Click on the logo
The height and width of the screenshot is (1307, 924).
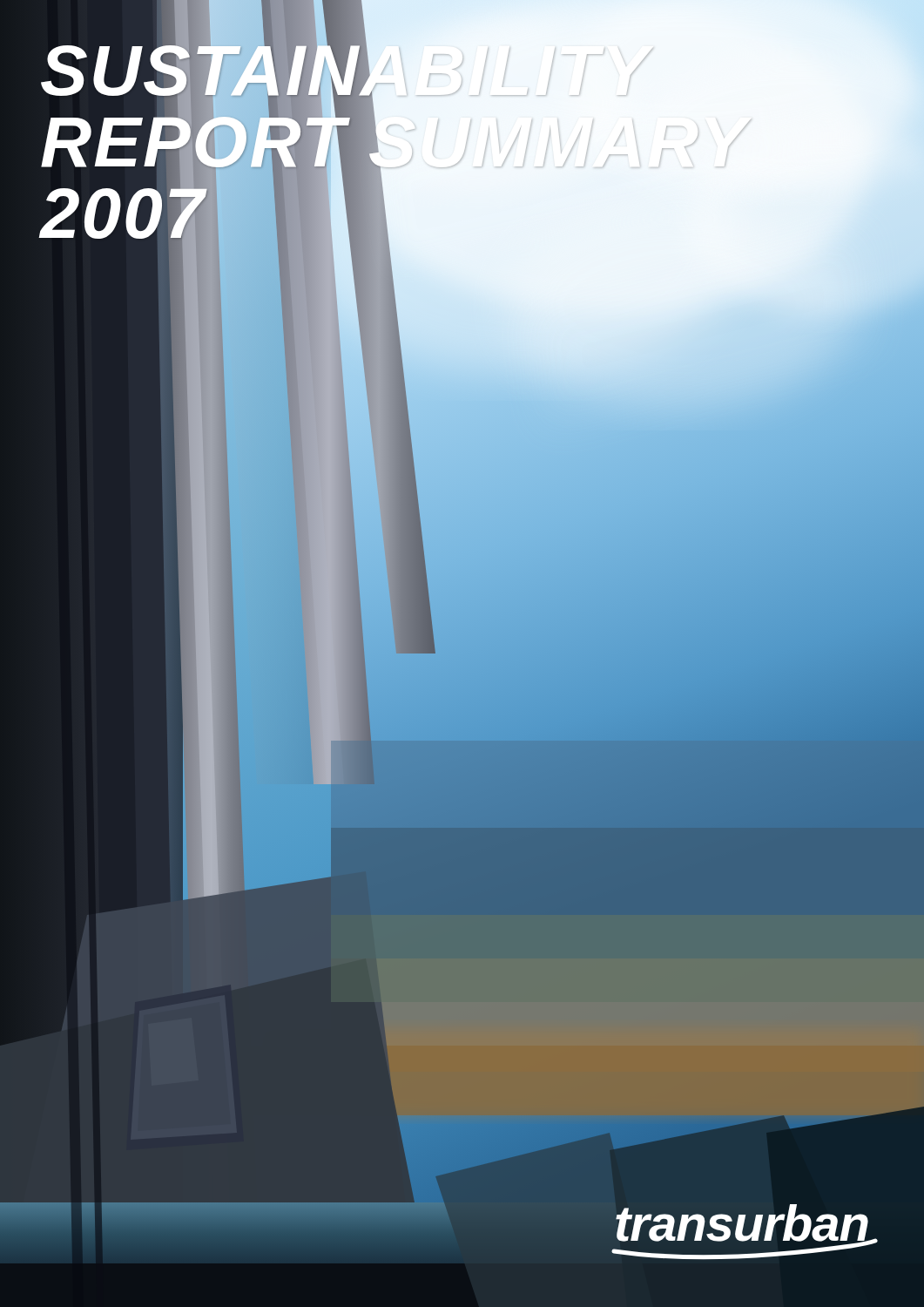tap(746, 1228)
